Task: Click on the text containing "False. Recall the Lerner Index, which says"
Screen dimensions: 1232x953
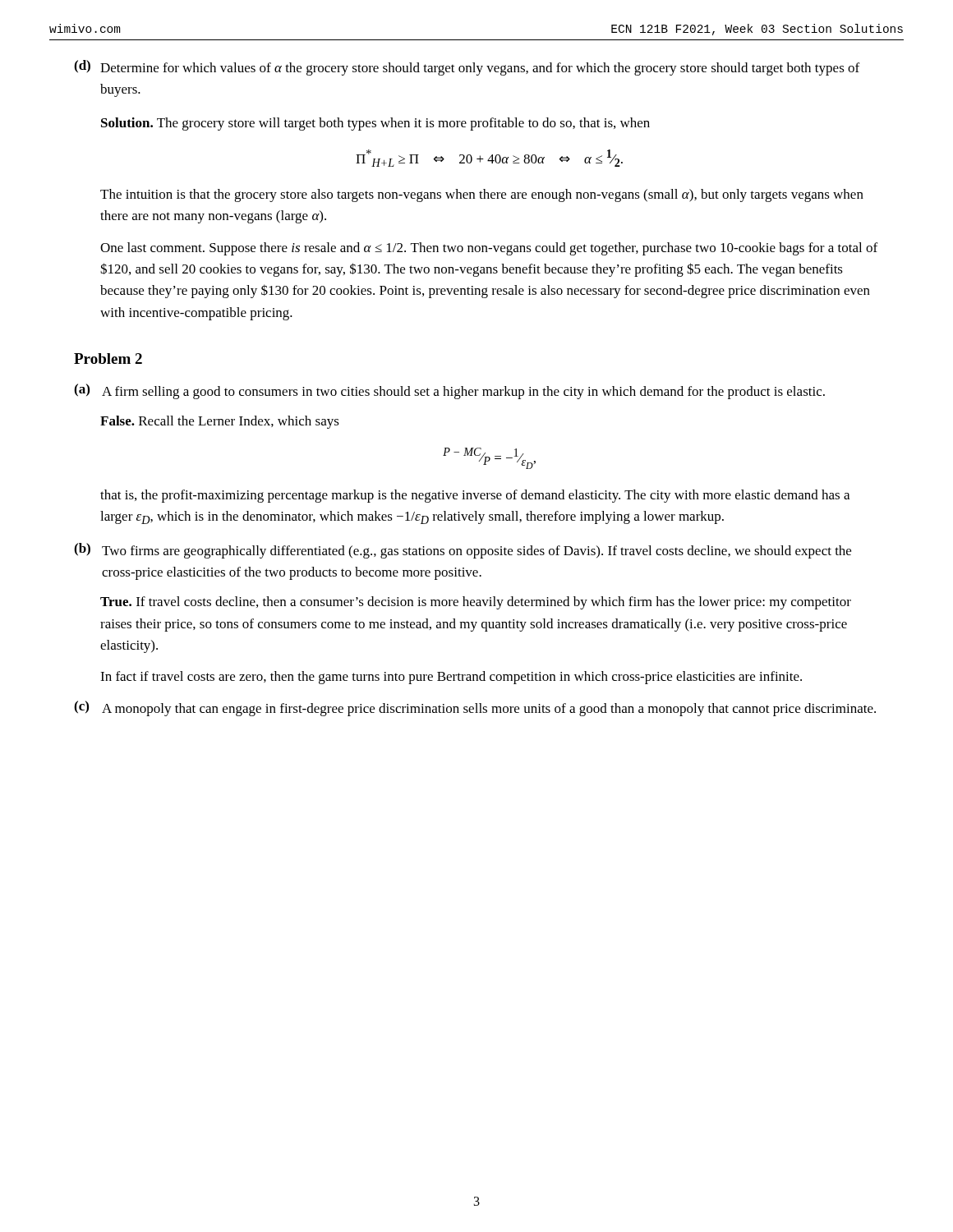Action: [x=220, y=421]
